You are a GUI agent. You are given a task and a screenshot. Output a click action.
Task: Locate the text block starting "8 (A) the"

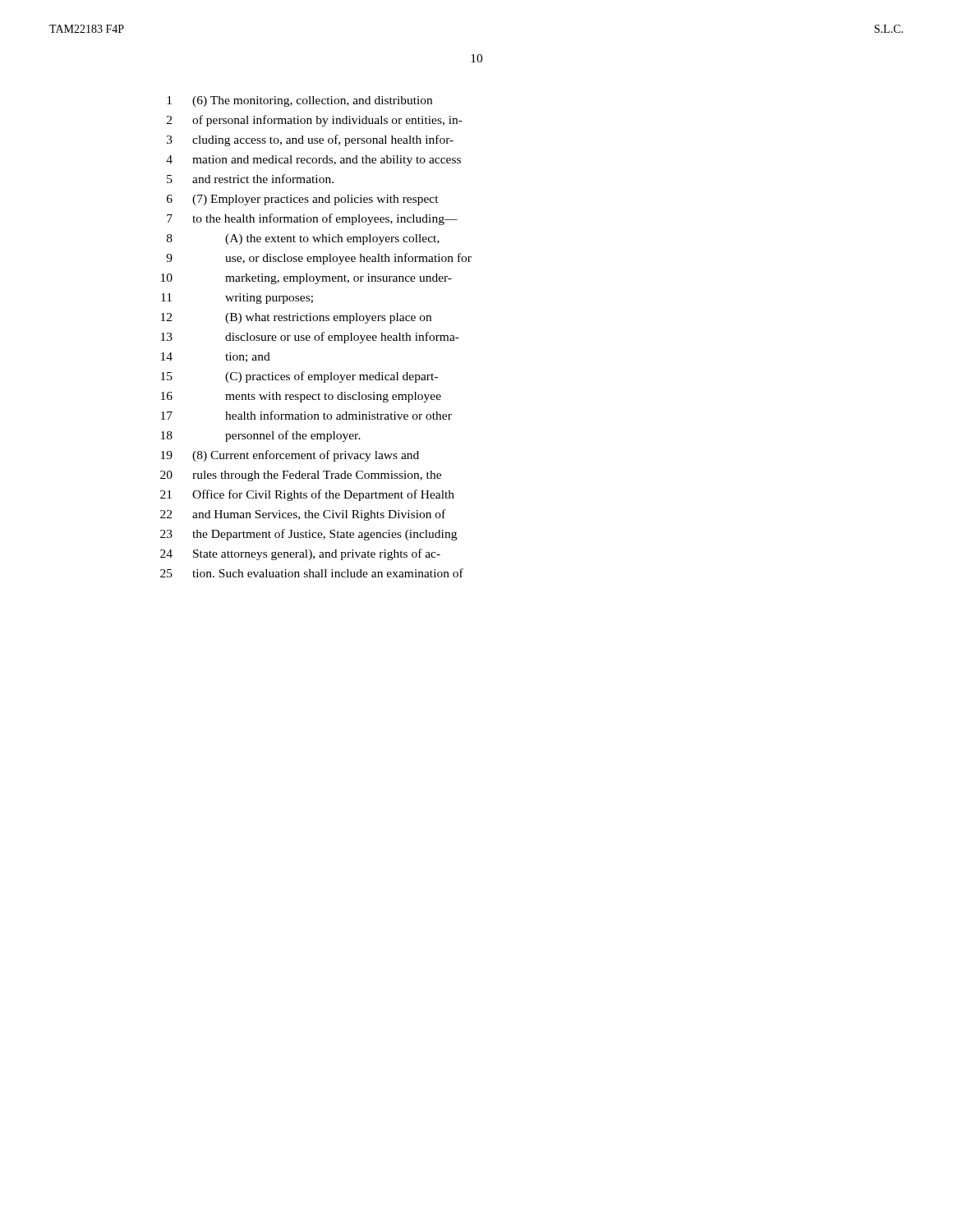coord(303,239)
